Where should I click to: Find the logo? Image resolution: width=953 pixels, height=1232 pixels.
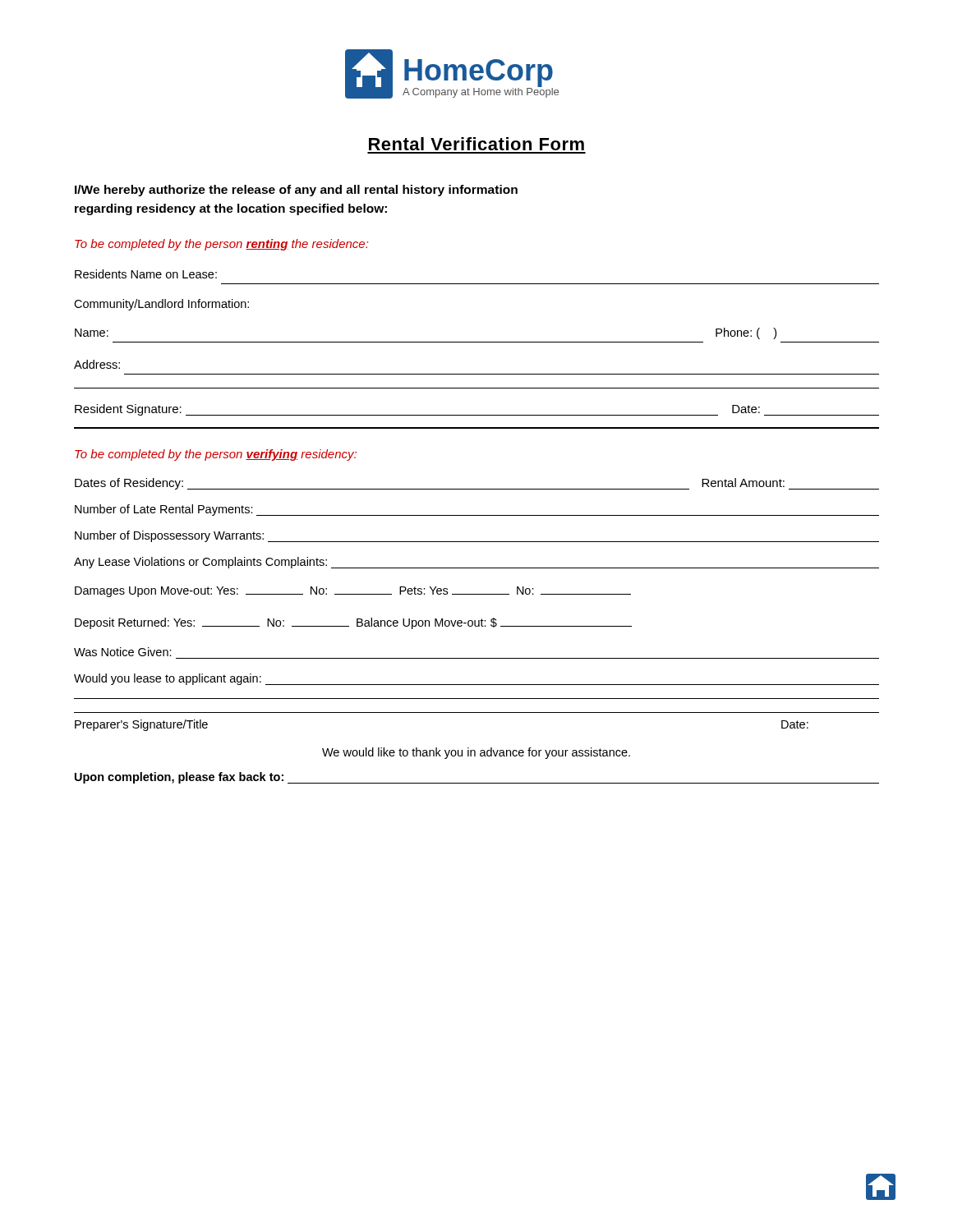click(x=476, y=75)
